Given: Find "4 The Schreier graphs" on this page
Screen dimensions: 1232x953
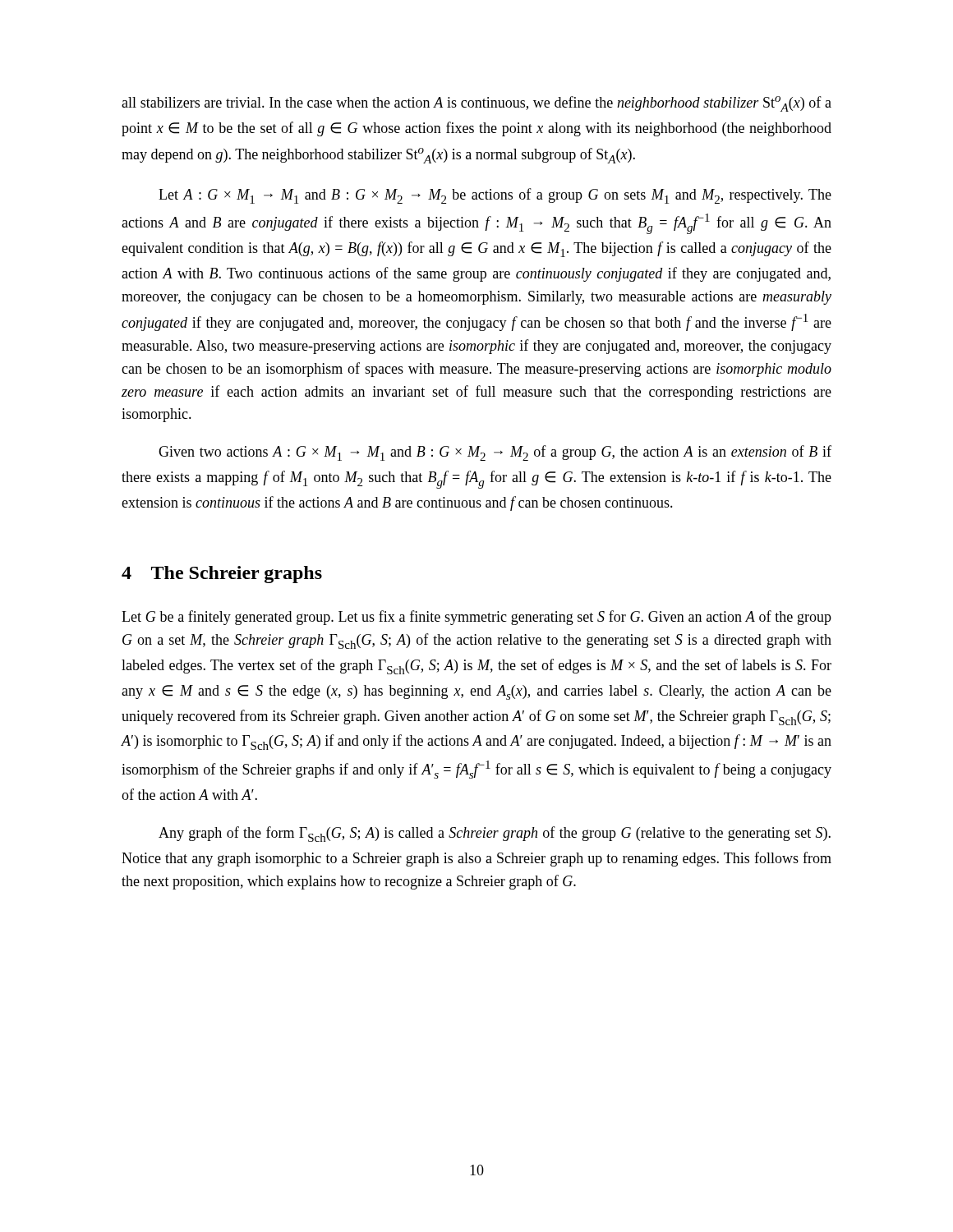Looking at the screenshot, I should coord(222,572).
